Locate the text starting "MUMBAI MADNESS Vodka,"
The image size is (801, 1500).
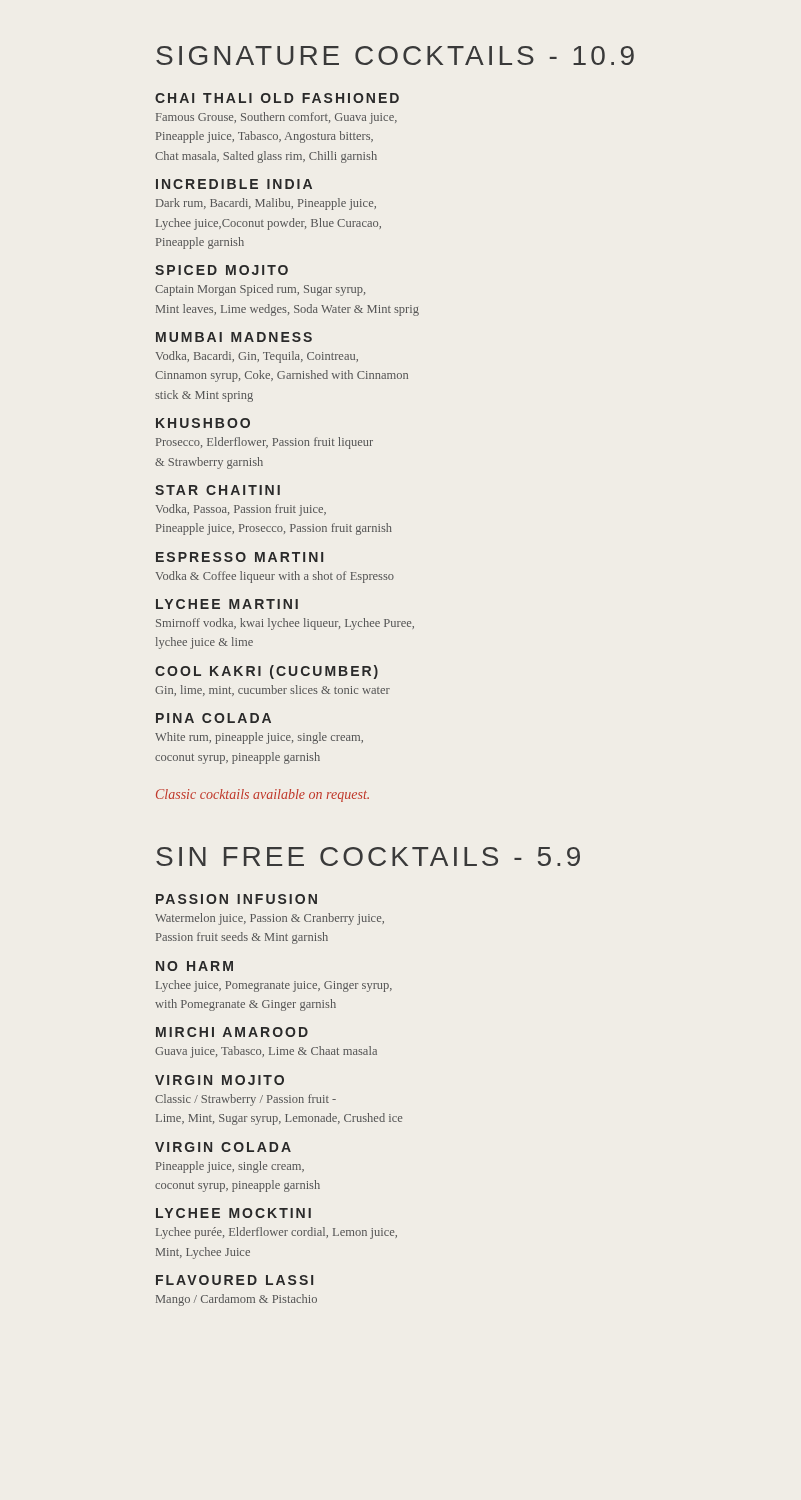pyautogui.click(x=405, y=367)
